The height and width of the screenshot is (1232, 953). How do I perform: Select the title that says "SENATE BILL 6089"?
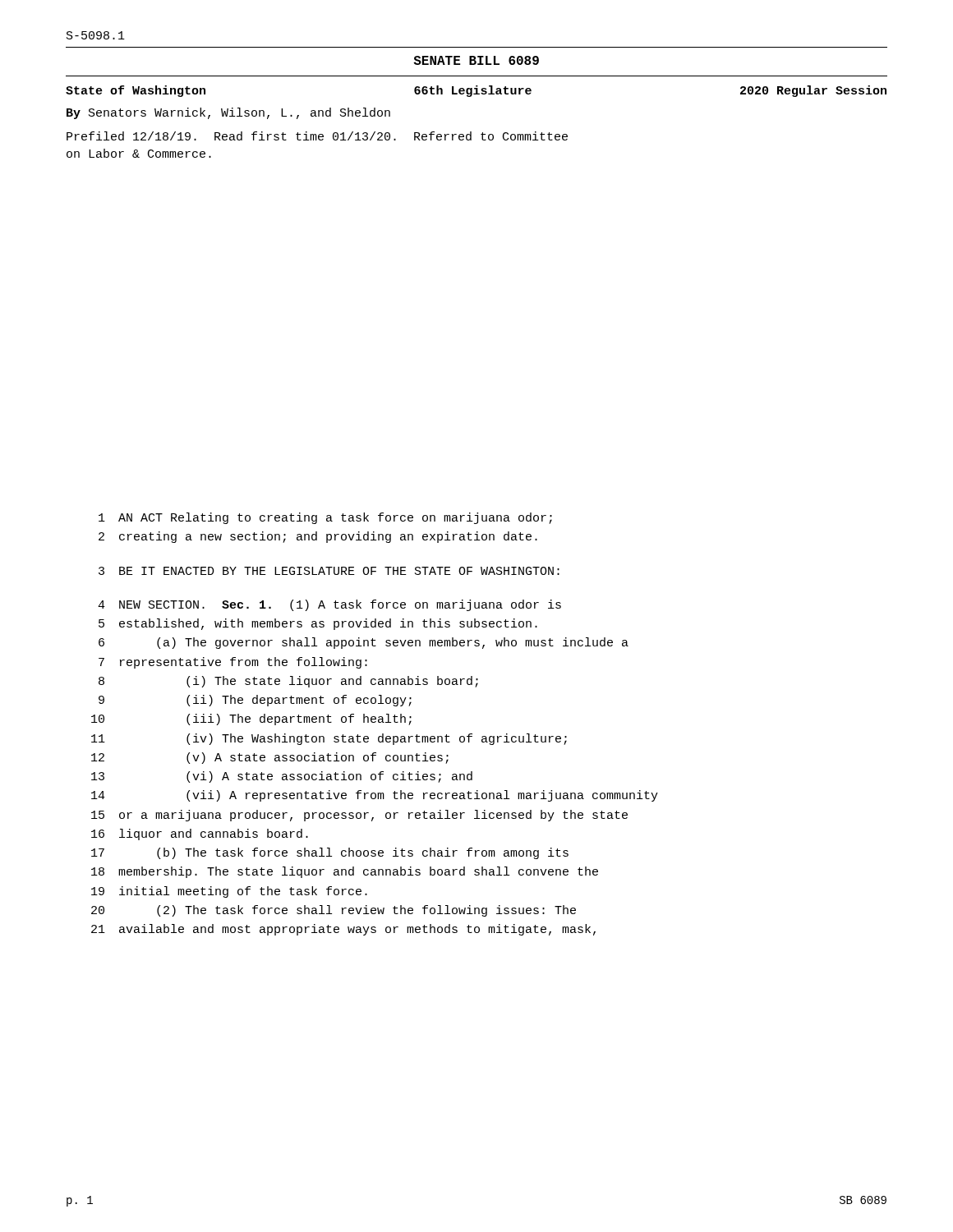476,62
